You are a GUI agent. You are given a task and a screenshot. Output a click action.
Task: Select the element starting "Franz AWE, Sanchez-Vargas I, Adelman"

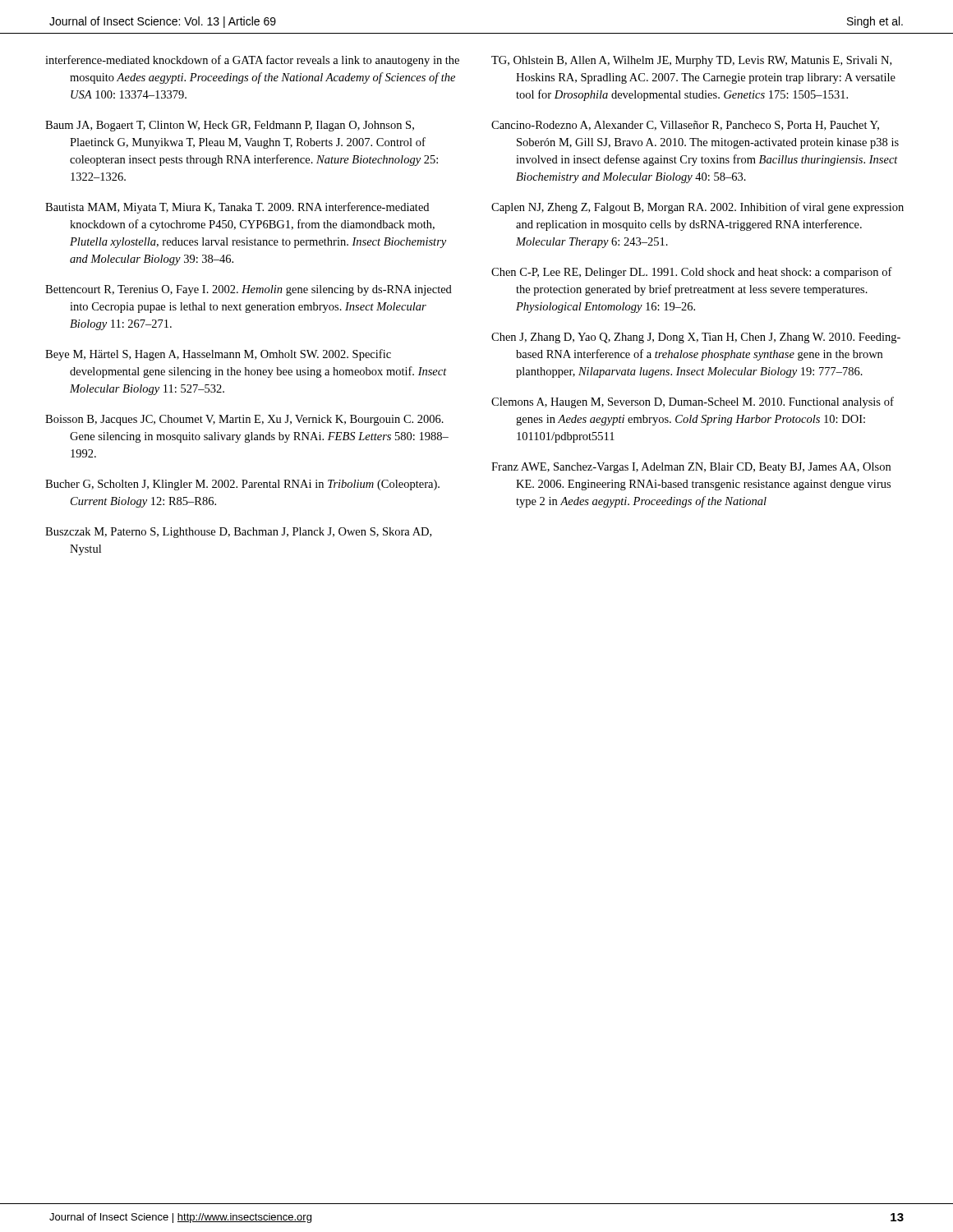tap(691, 484)
